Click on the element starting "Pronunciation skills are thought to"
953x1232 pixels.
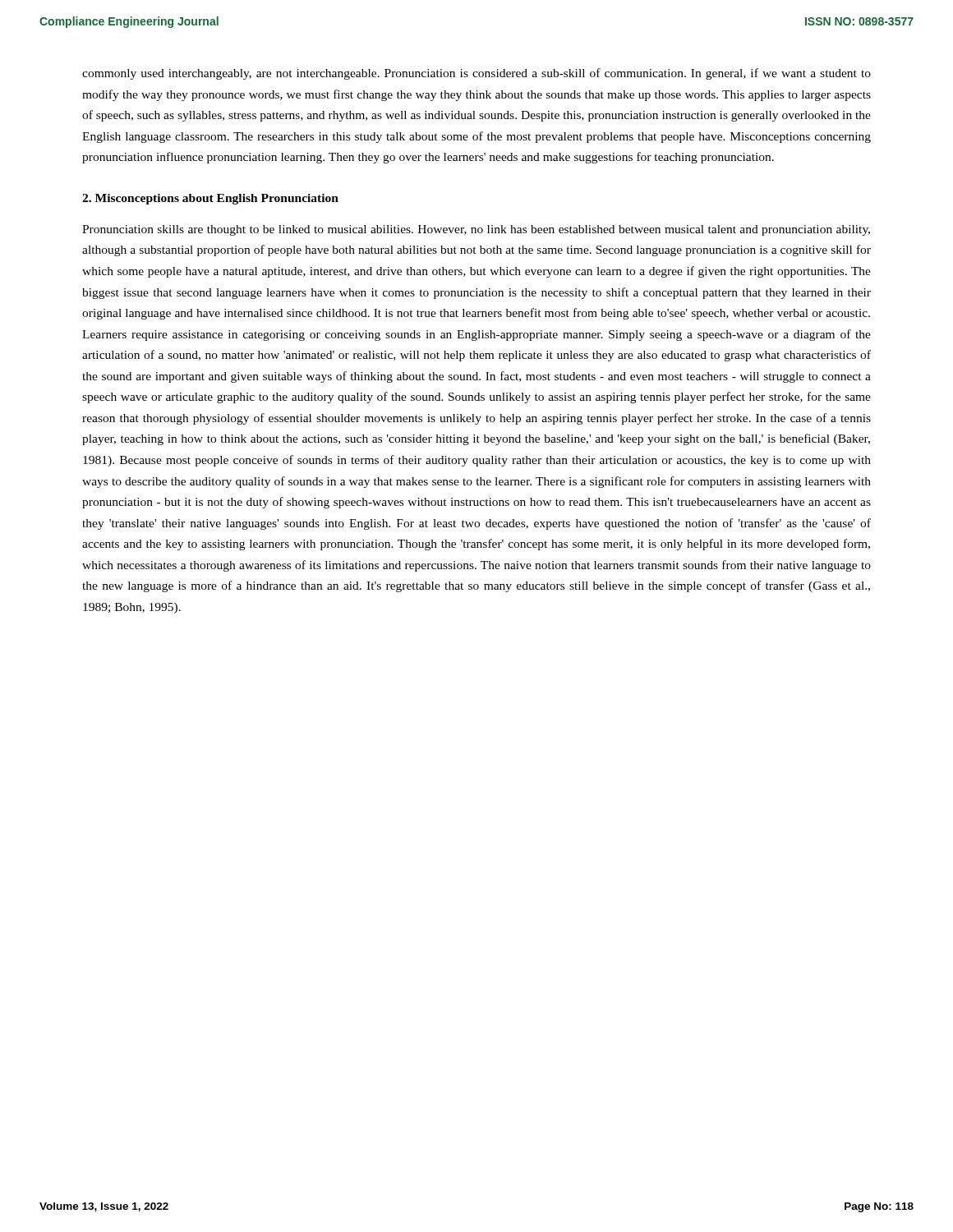click(476, 418)
